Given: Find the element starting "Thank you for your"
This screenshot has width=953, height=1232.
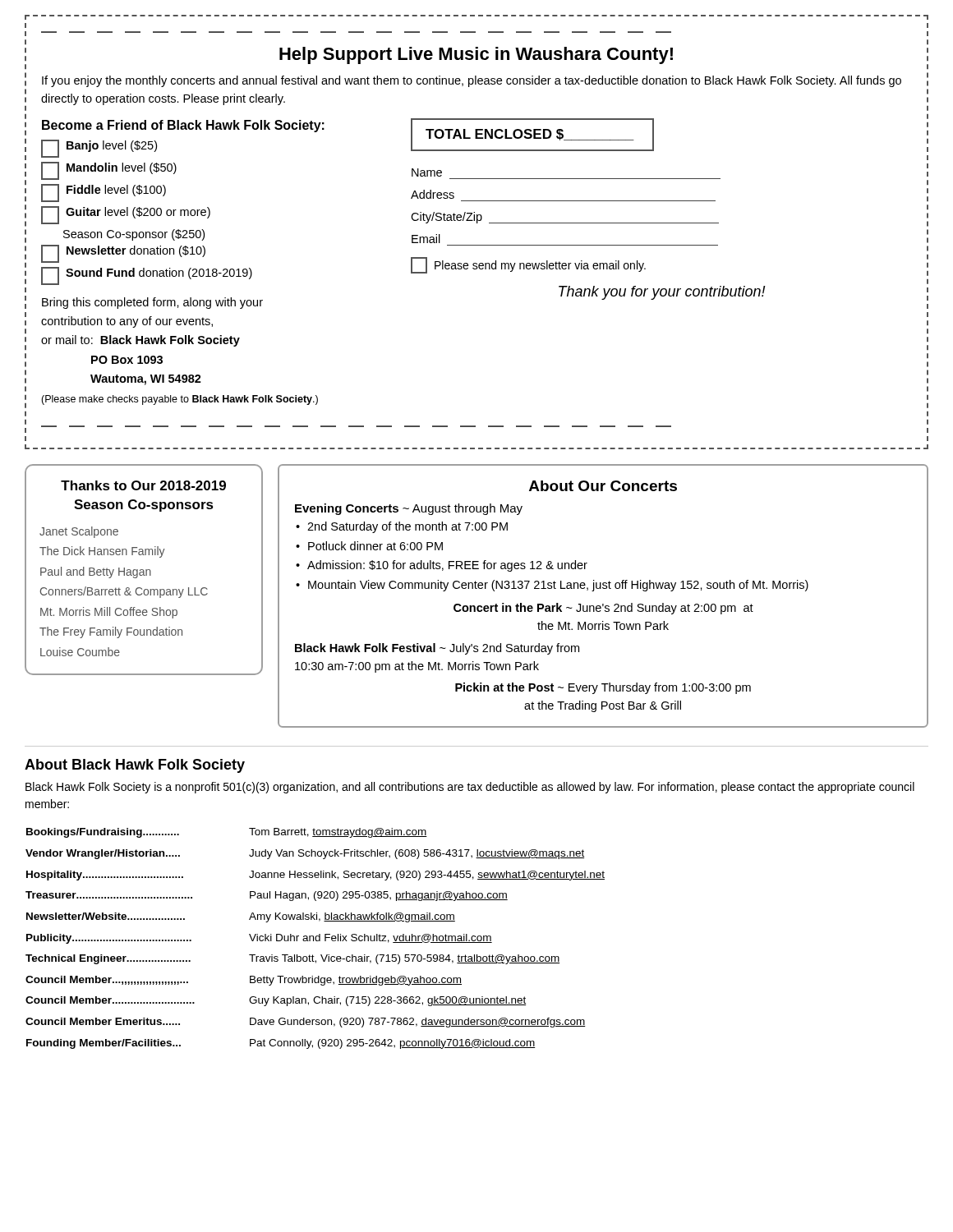Looking at the screenshot, I should (661, 292).
